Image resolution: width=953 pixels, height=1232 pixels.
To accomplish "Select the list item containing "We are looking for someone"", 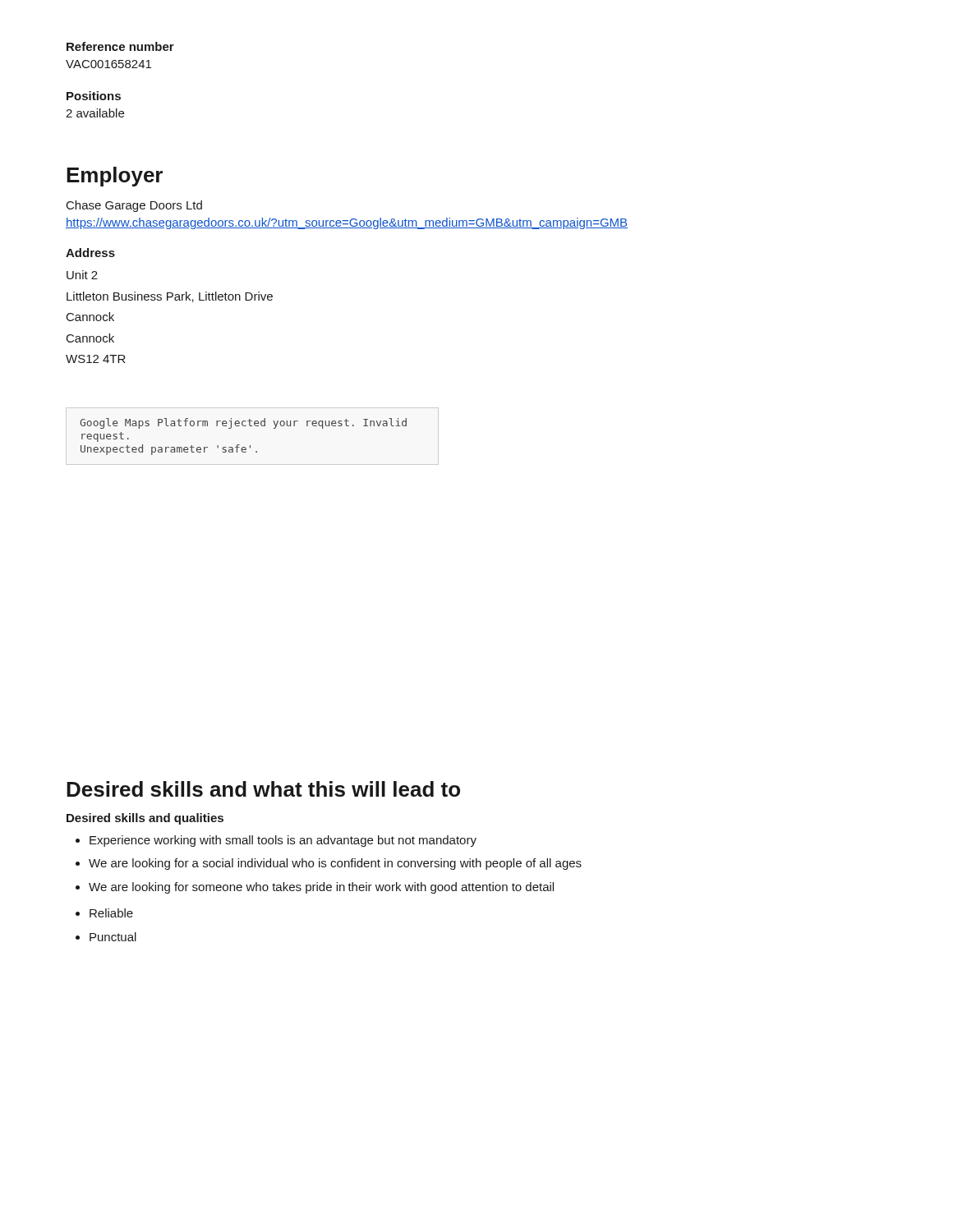I will click(322, 886).
